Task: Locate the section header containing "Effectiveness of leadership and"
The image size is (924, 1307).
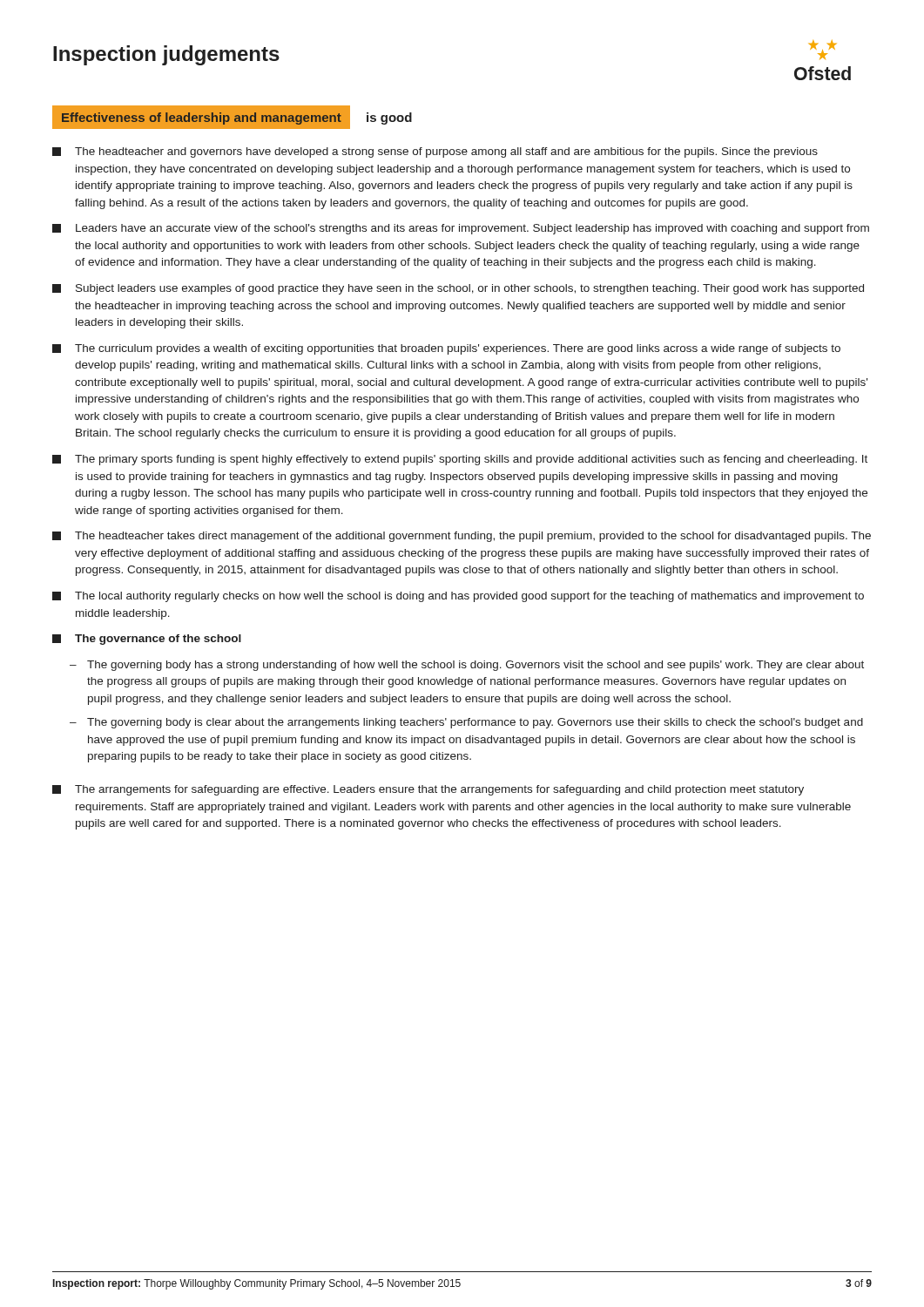Action: (x=237, y=117)
